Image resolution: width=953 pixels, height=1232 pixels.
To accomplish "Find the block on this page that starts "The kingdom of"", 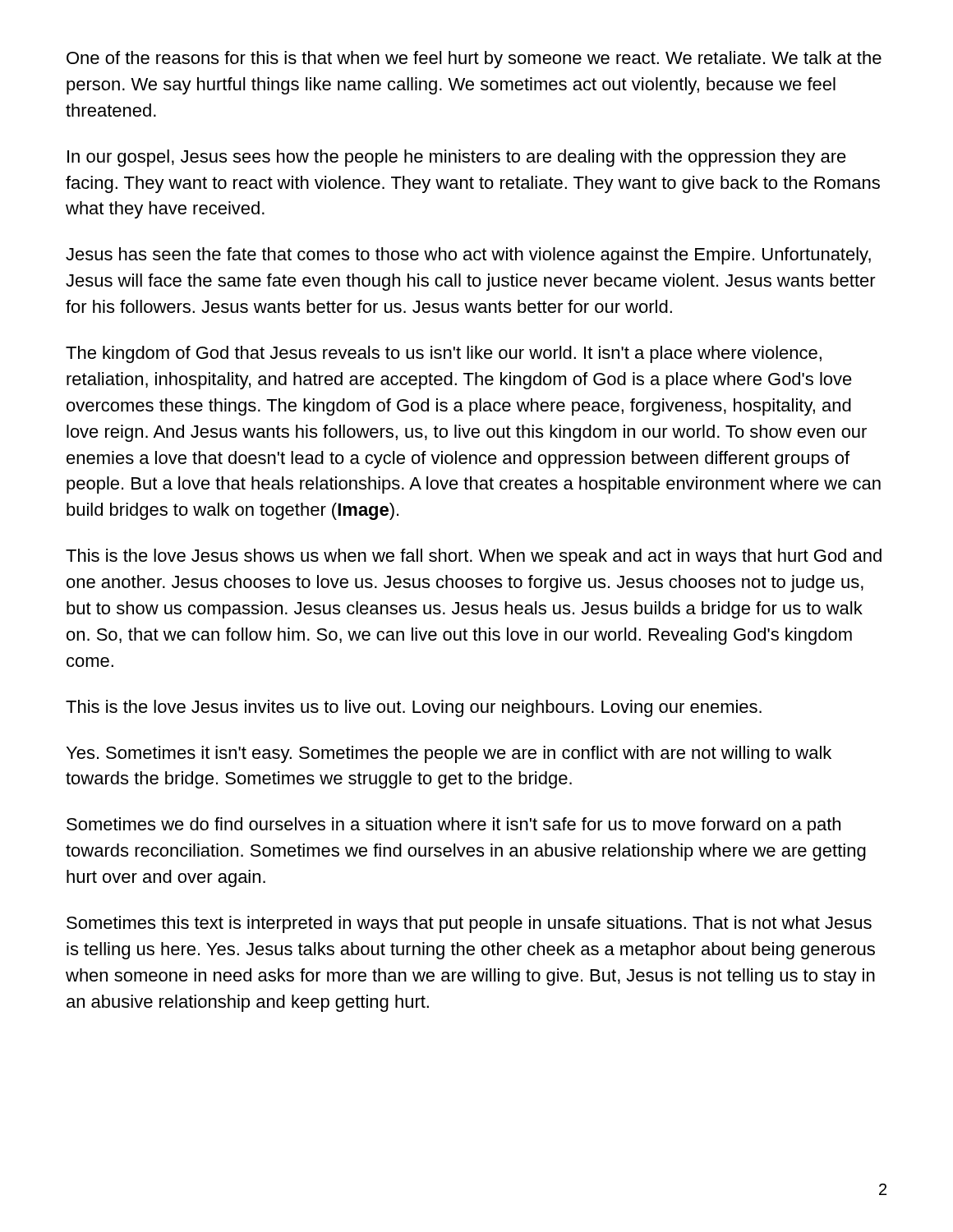I will point(474,431).
